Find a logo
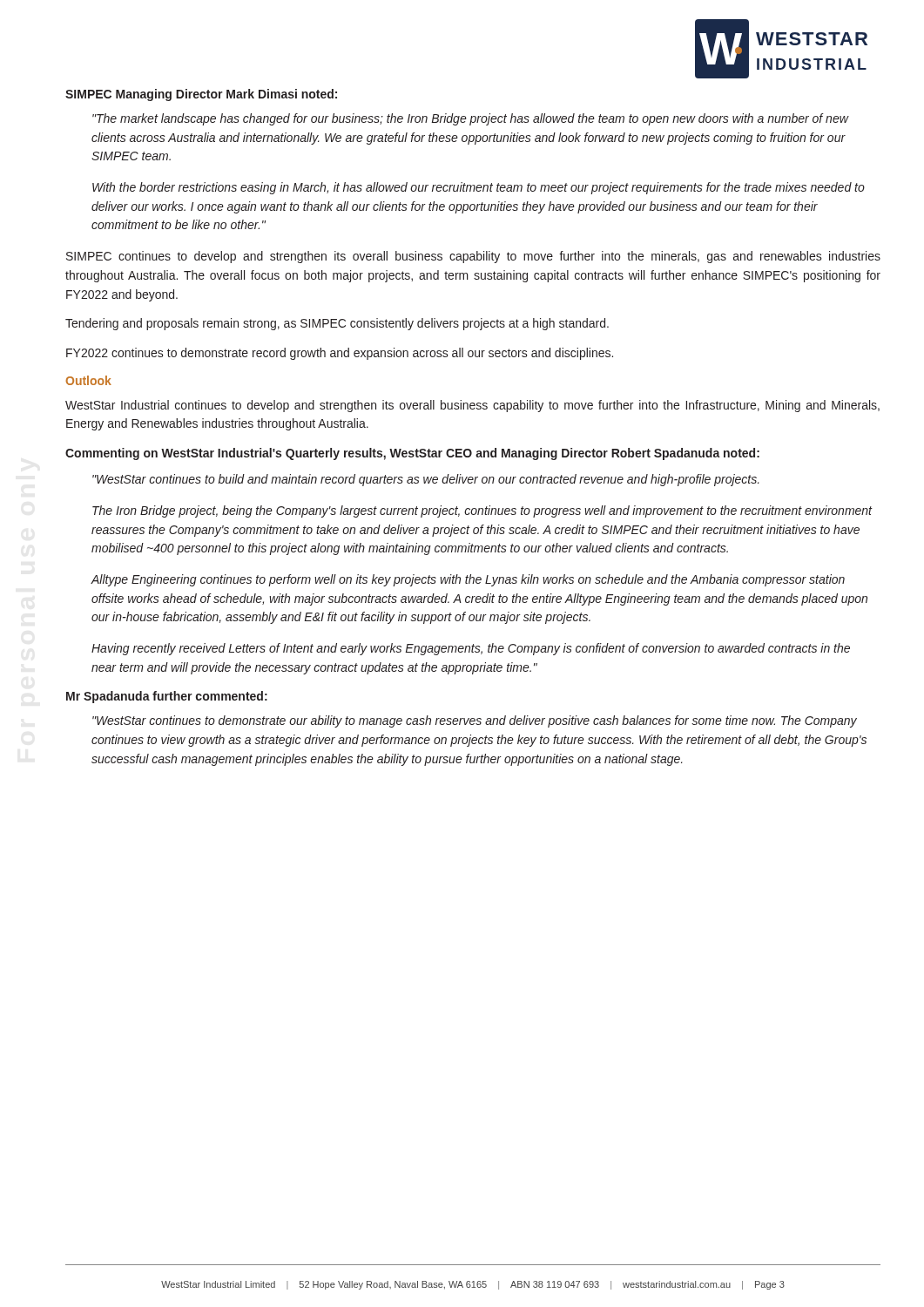This screenshot has height=1307, width=924. (789, 49)
